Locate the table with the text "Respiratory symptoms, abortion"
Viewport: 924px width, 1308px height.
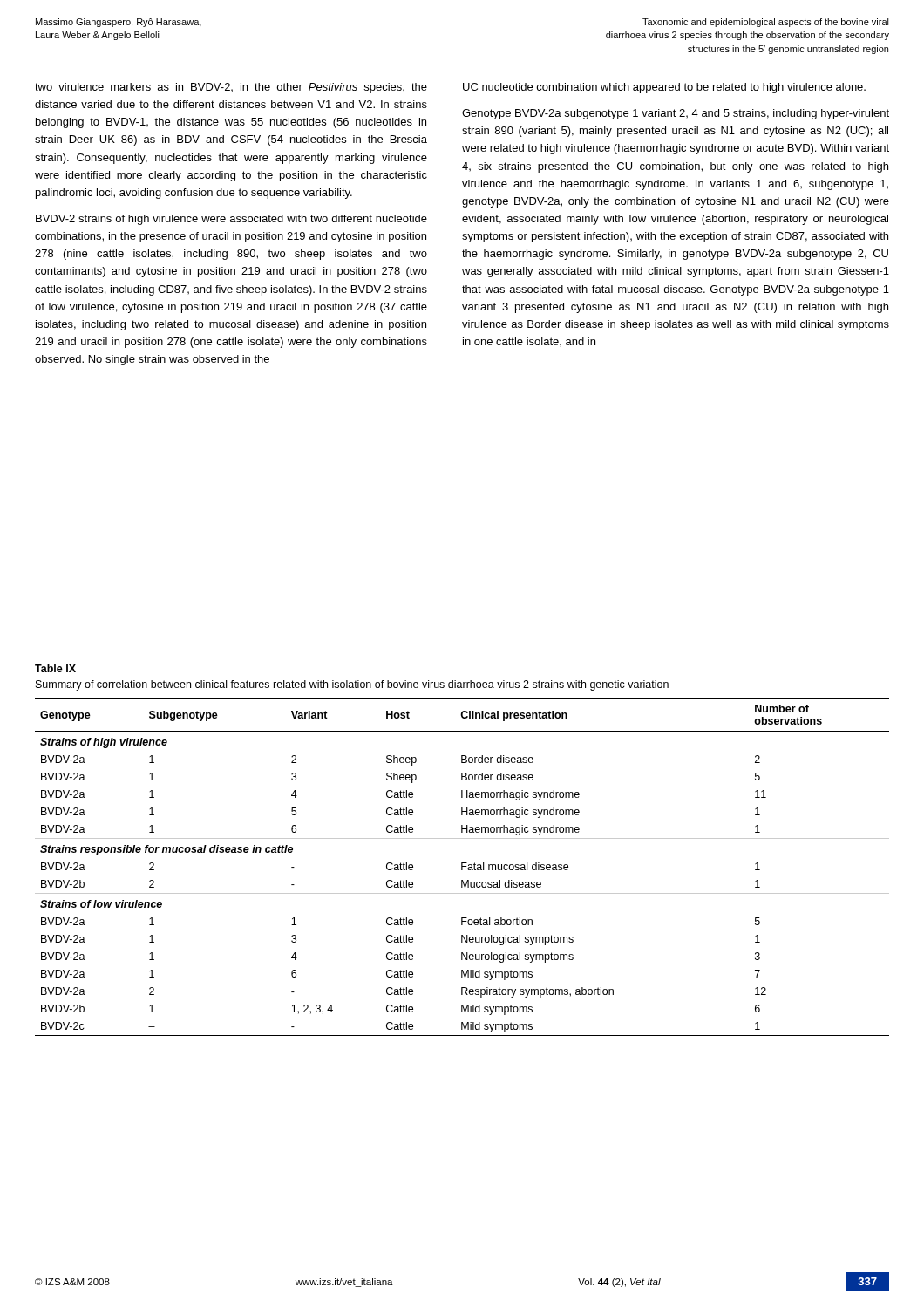(462, 867)
